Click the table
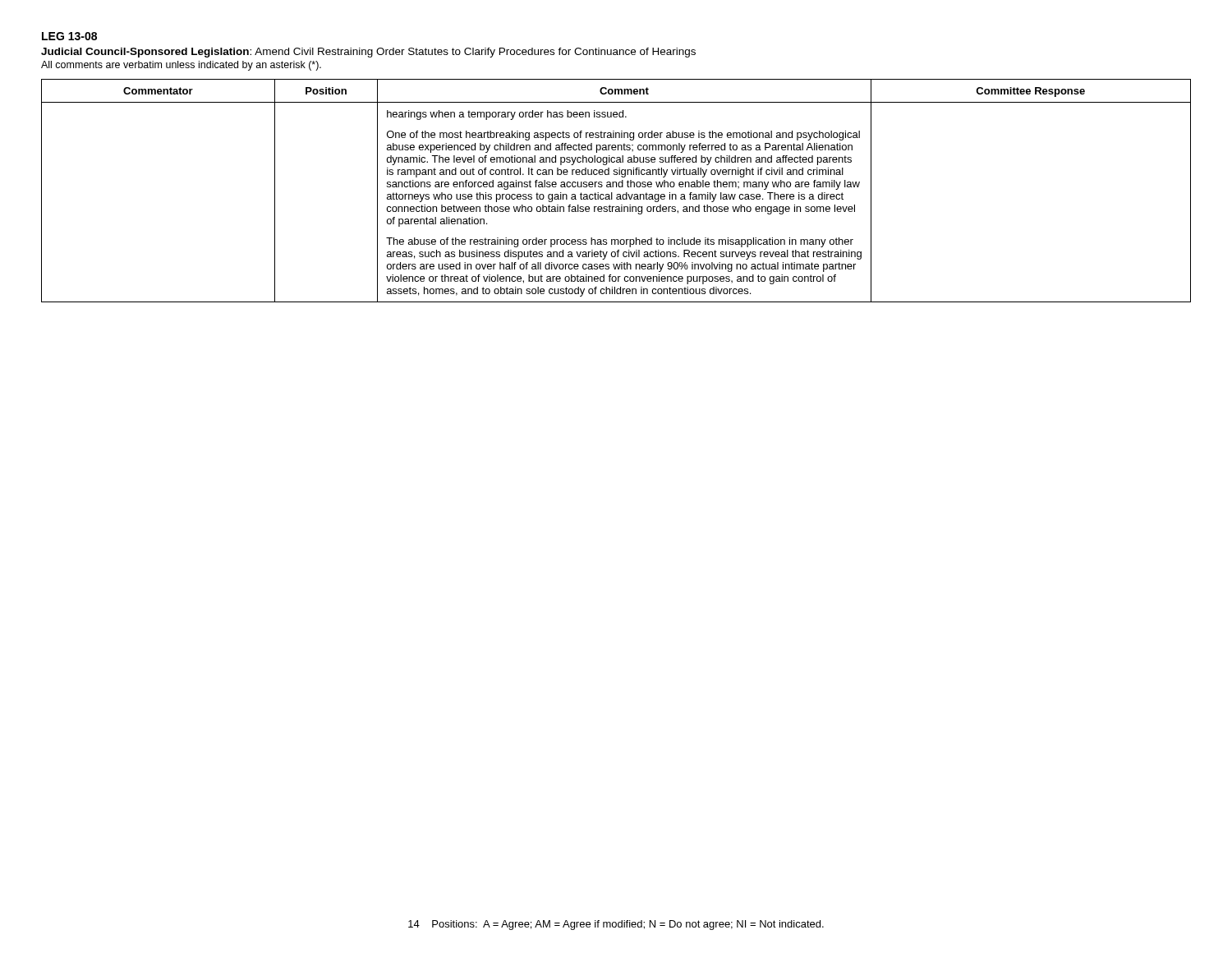The height and width of the screenshot is (953, 1232). (x=616, y=191)
